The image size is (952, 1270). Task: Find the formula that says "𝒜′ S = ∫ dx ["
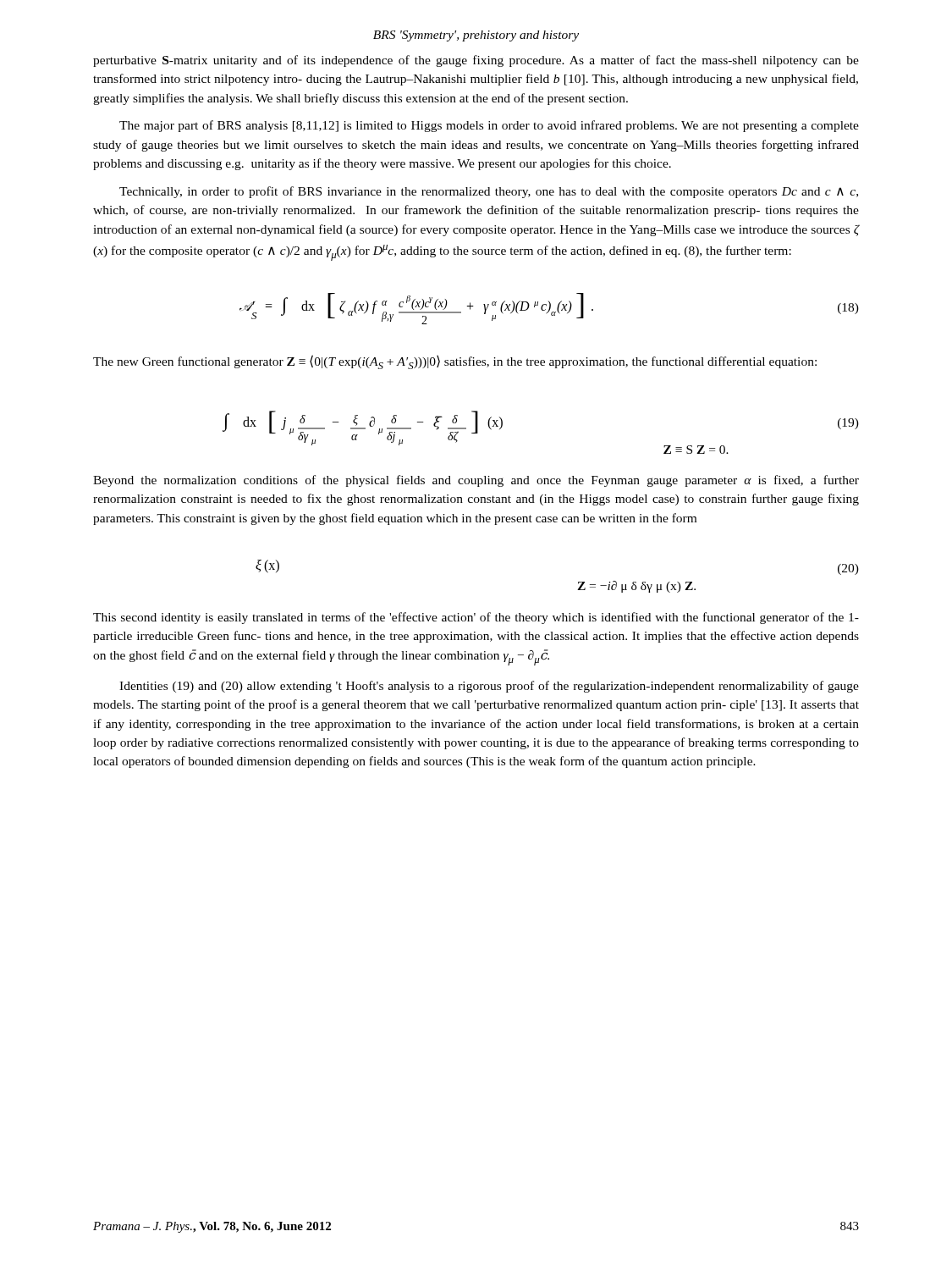[x=476, y=308]
